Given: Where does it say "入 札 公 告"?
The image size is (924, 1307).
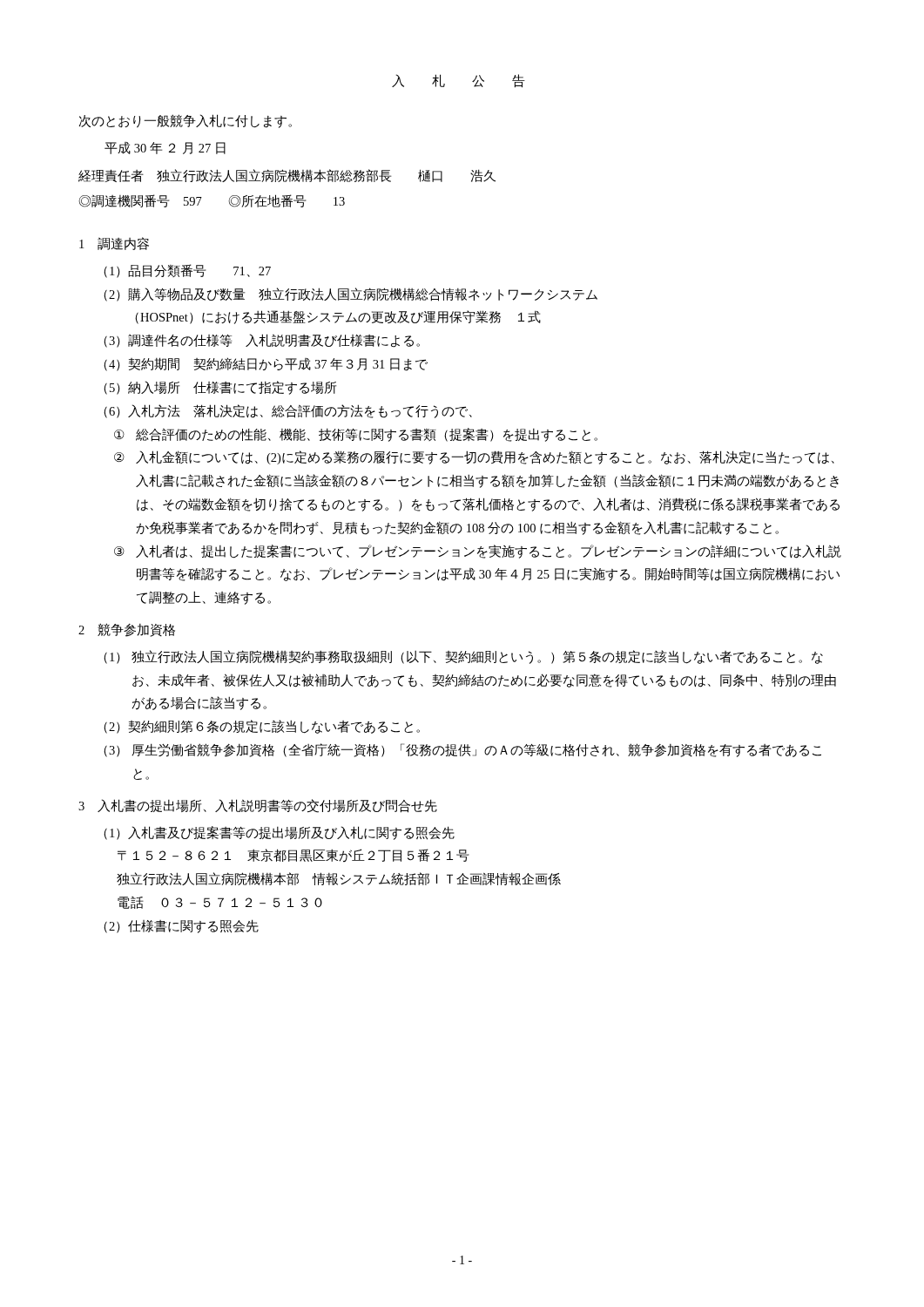Looking at the screenshot, I should click(462, 81).
